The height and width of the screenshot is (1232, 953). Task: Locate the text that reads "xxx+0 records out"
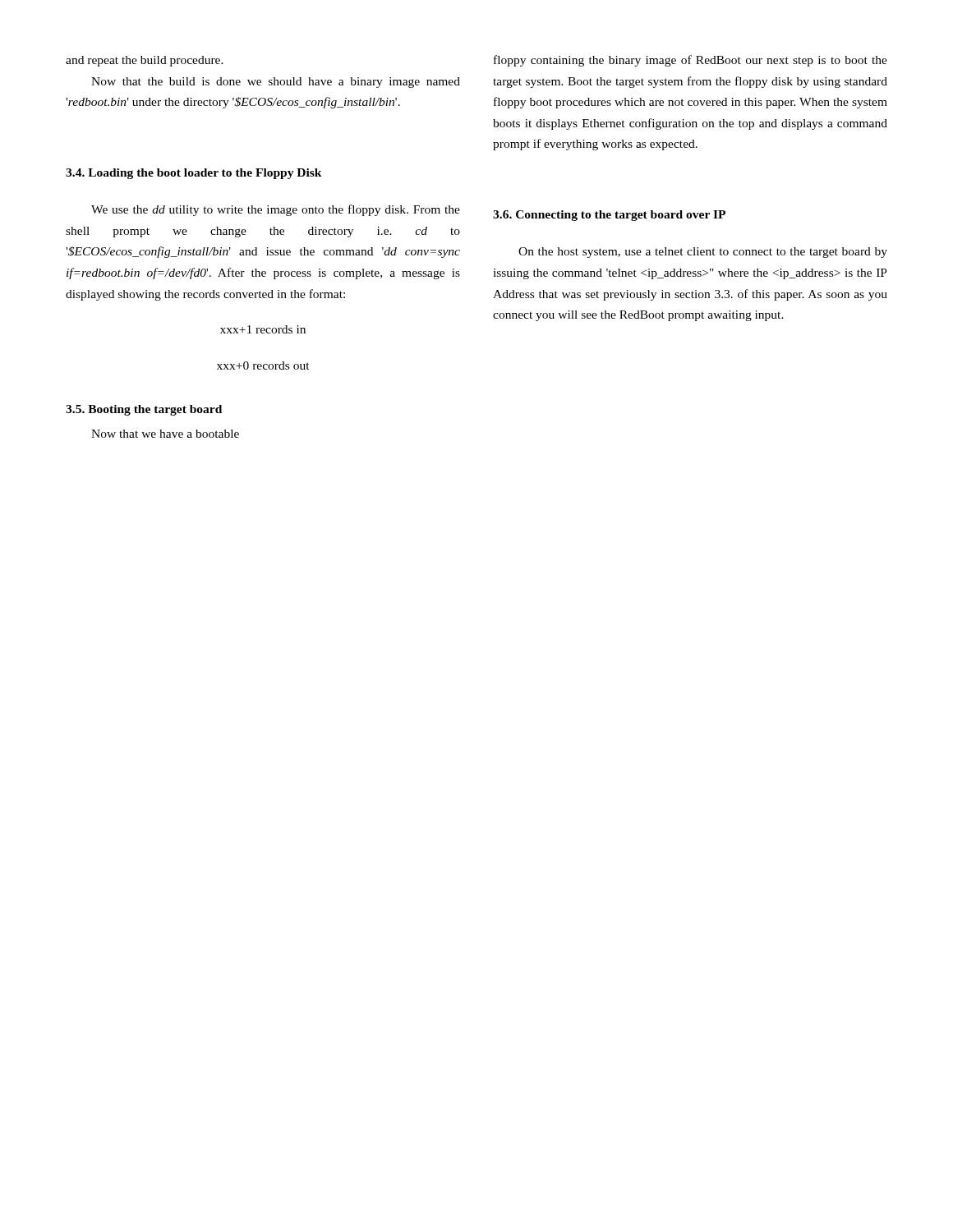[263, 365]
